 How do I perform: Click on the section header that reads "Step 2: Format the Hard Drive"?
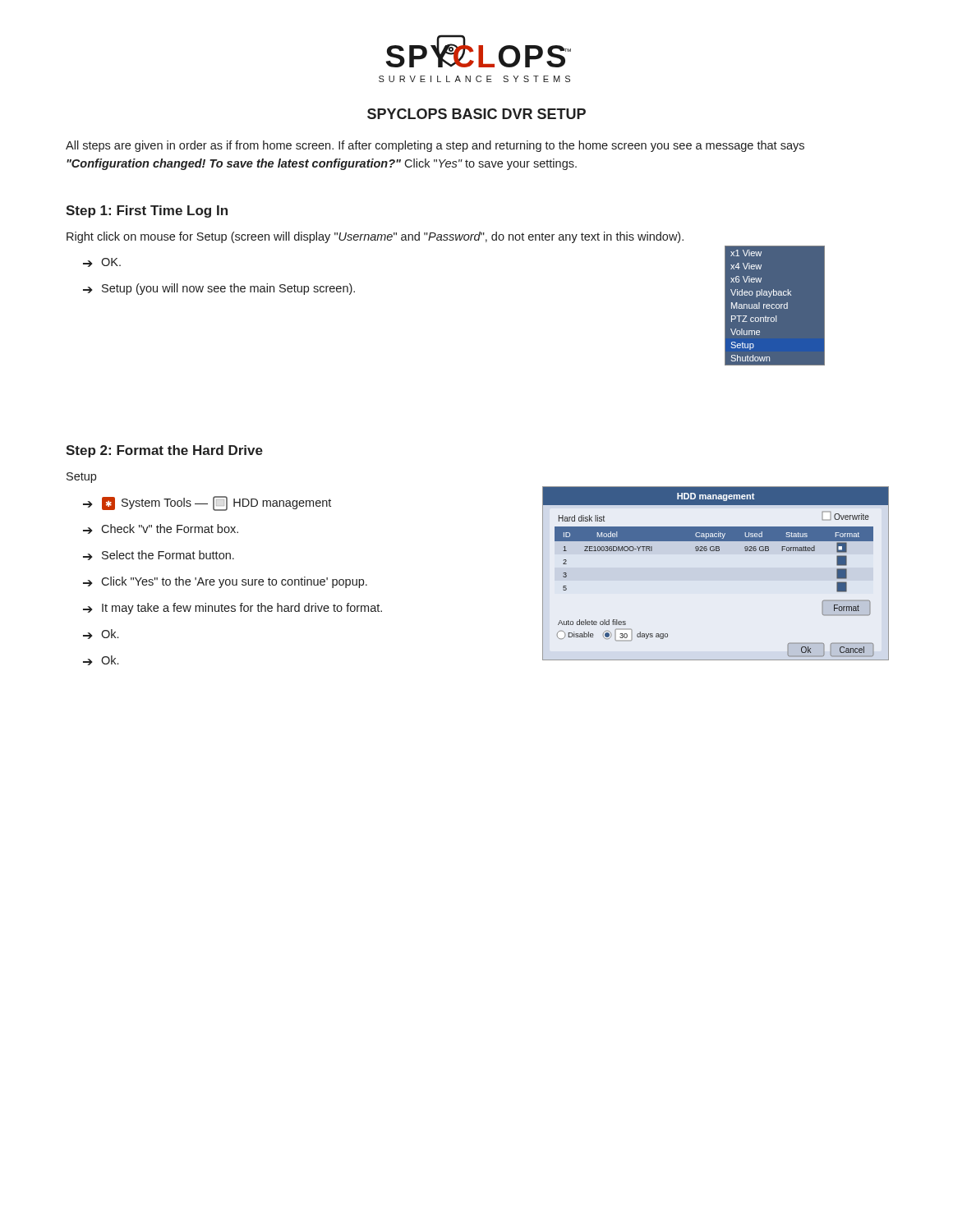tap(164, 451)
